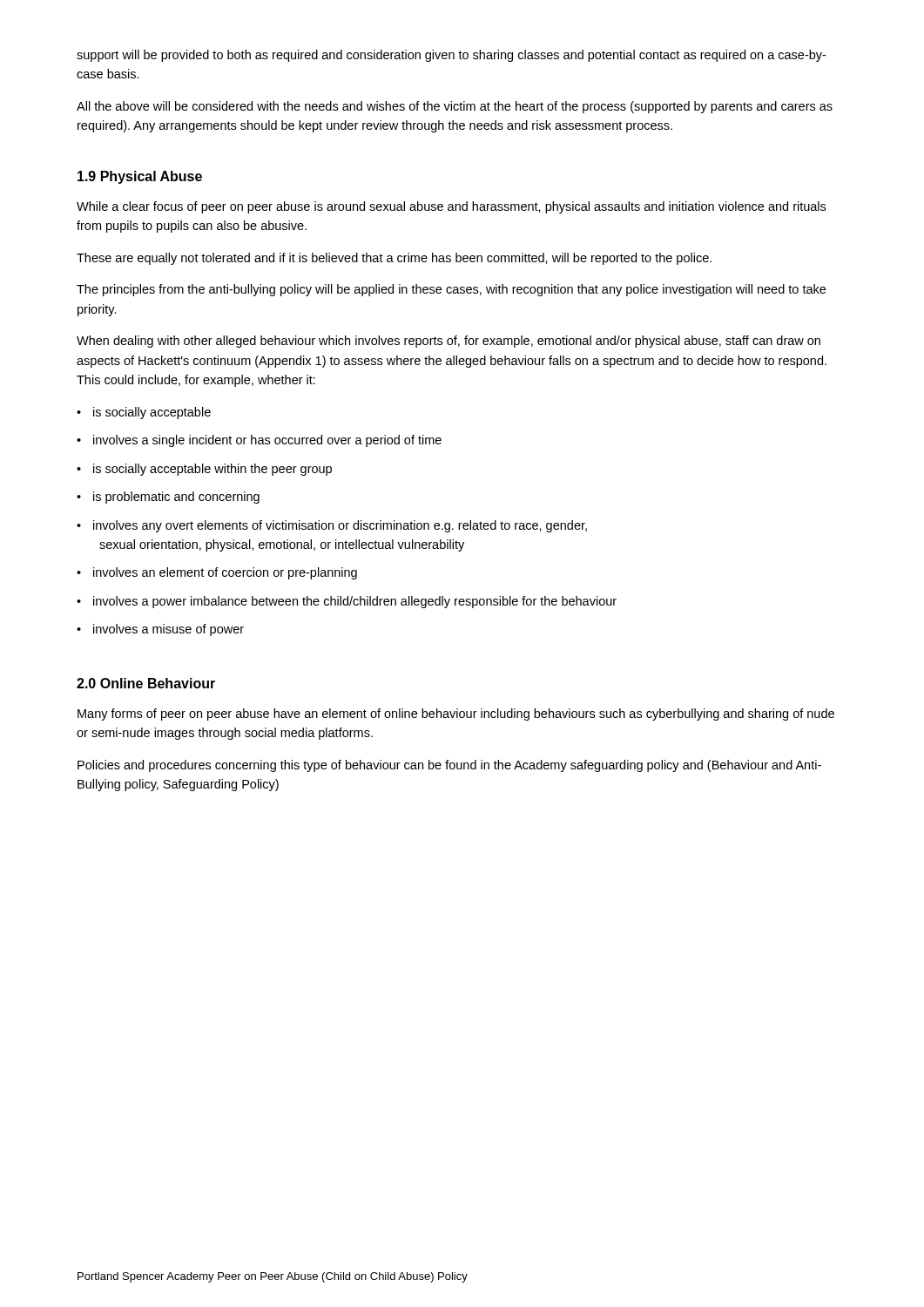924x1307 pixels.
Task: Locate the block of text that opens with "• involves any overt elements of victimisation"
Action: pos(462,535)
